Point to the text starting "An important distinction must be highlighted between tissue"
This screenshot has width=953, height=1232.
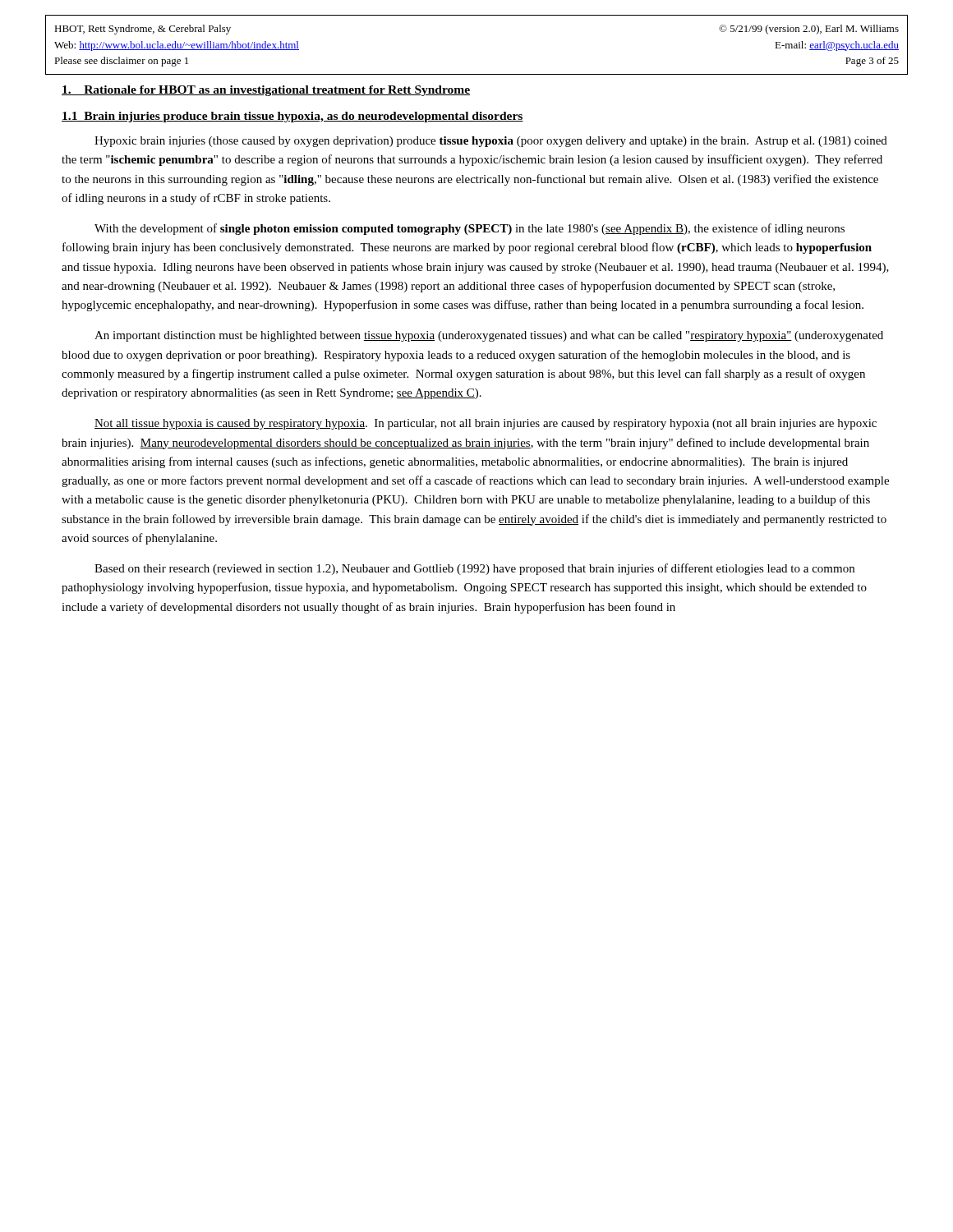coord(473,364)
